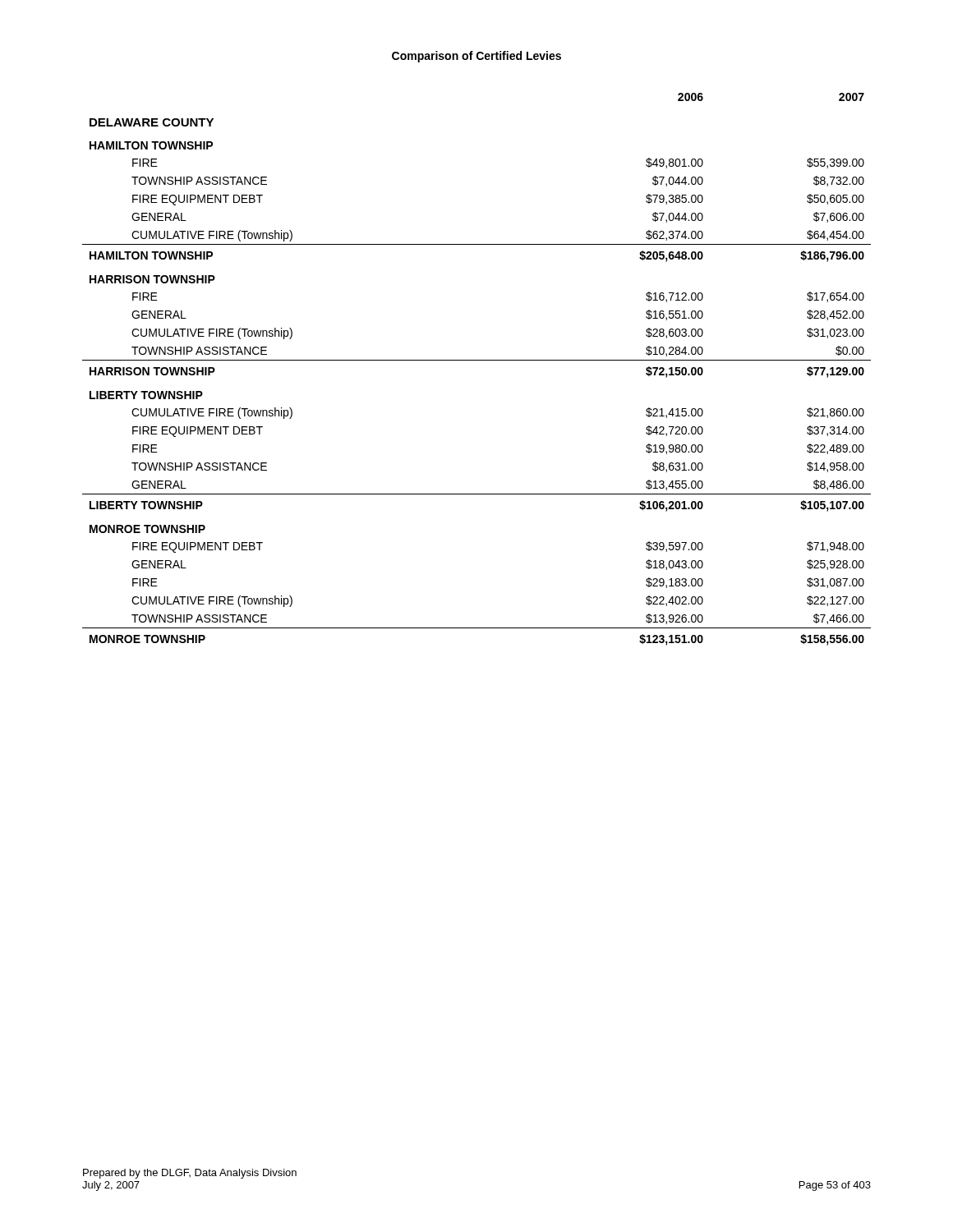This screenshot has height=1232, width=953.
Task: Locate a table
Action: [476, 368]
